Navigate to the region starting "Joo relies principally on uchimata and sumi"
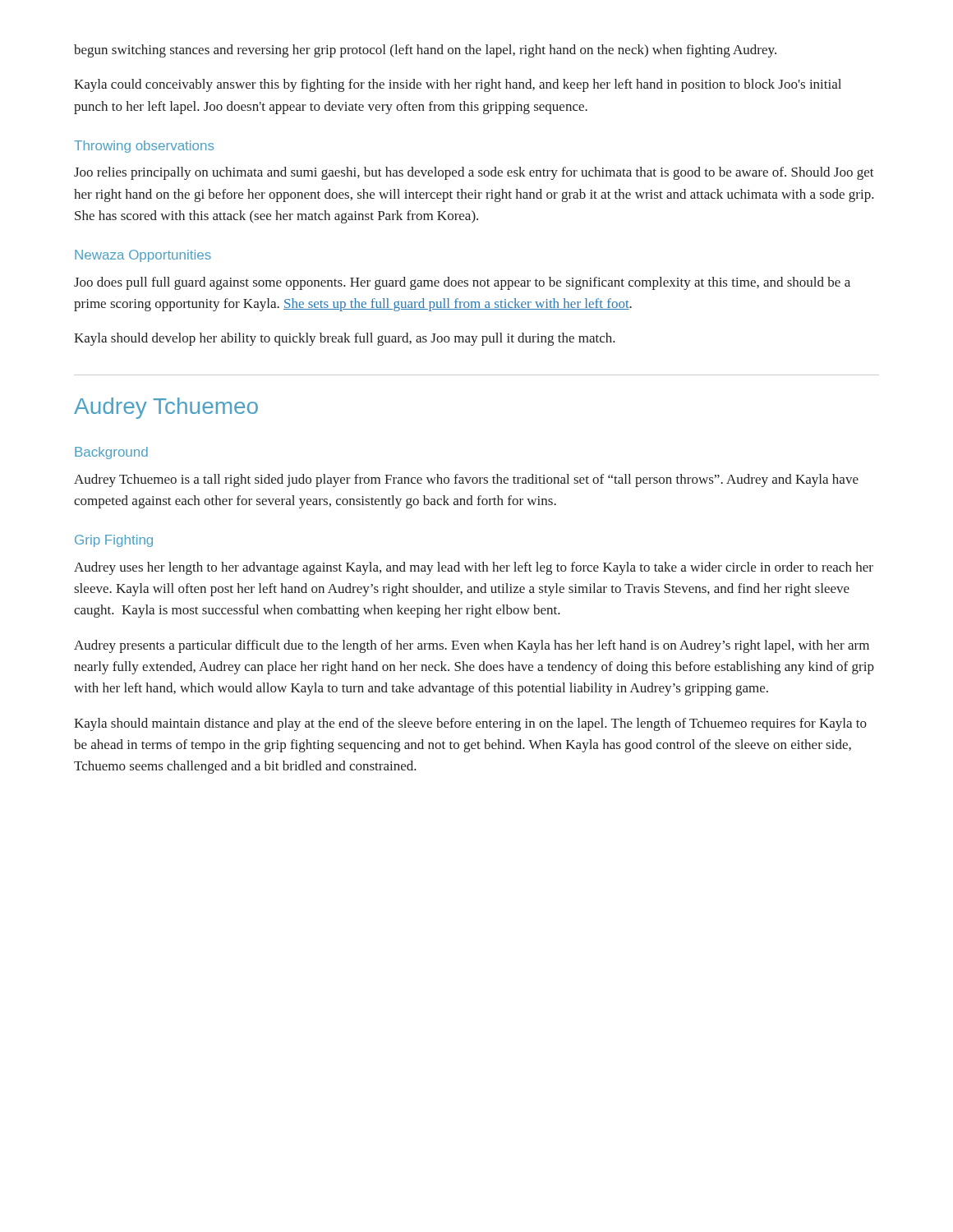This screenshot has height=1232, width=953. pyautogui.click(x=474, y=194)
